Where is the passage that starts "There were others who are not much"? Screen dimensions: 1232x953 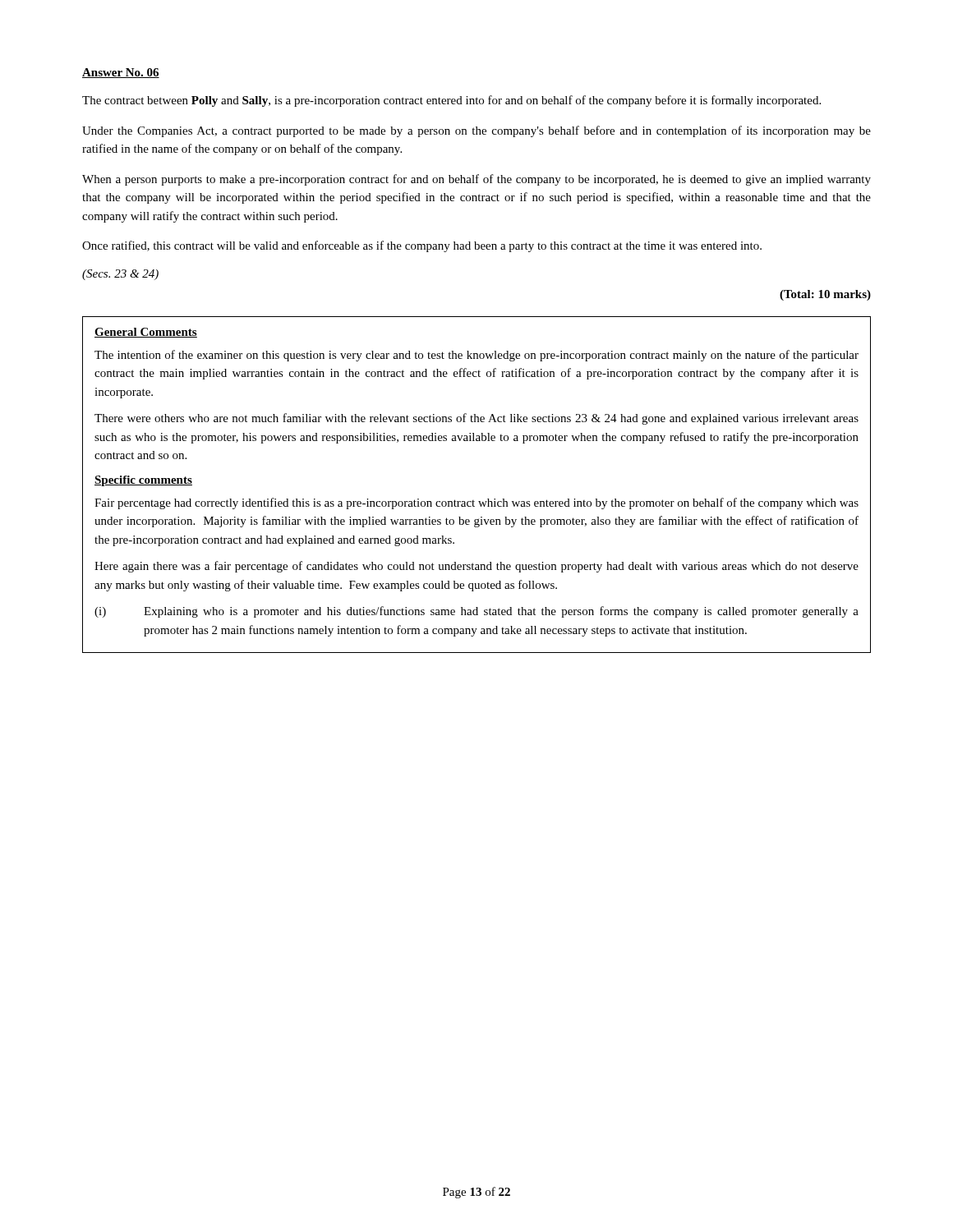click(476, 437)
